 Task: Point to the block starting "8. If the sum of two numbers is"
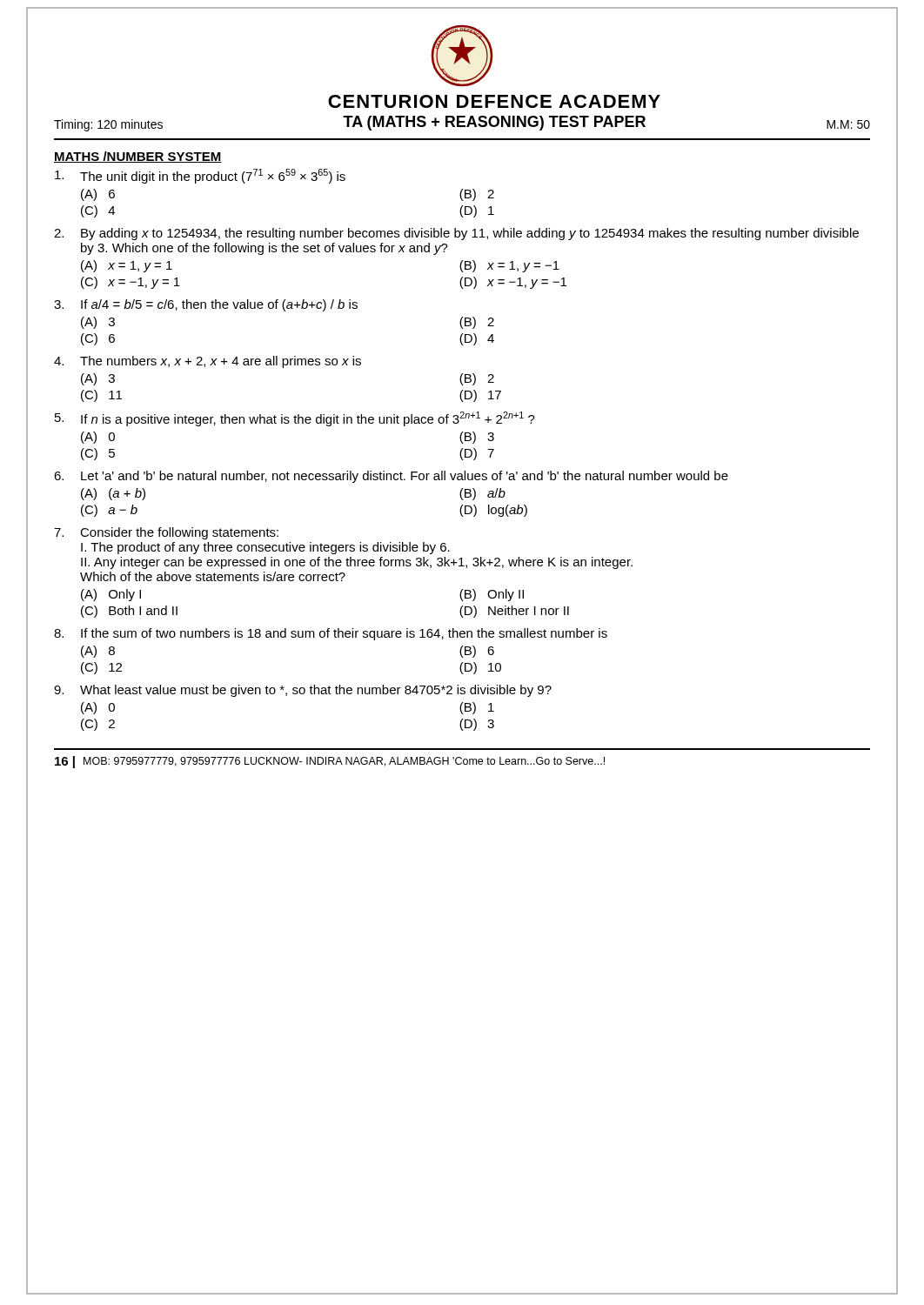[x=462, y=651]
